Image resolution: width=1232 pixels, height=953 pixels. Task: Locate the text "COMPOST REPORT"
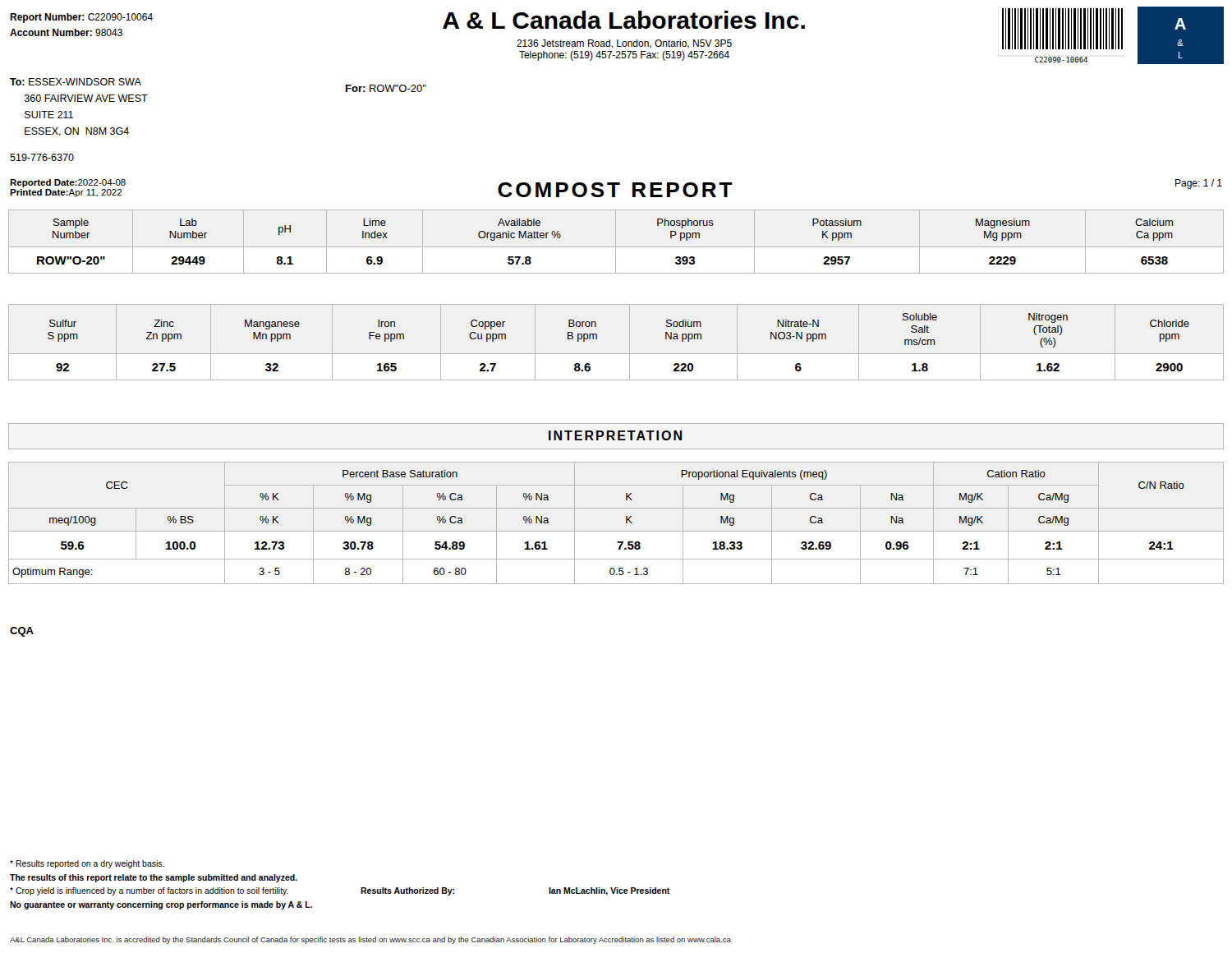(x=616, y=190)
